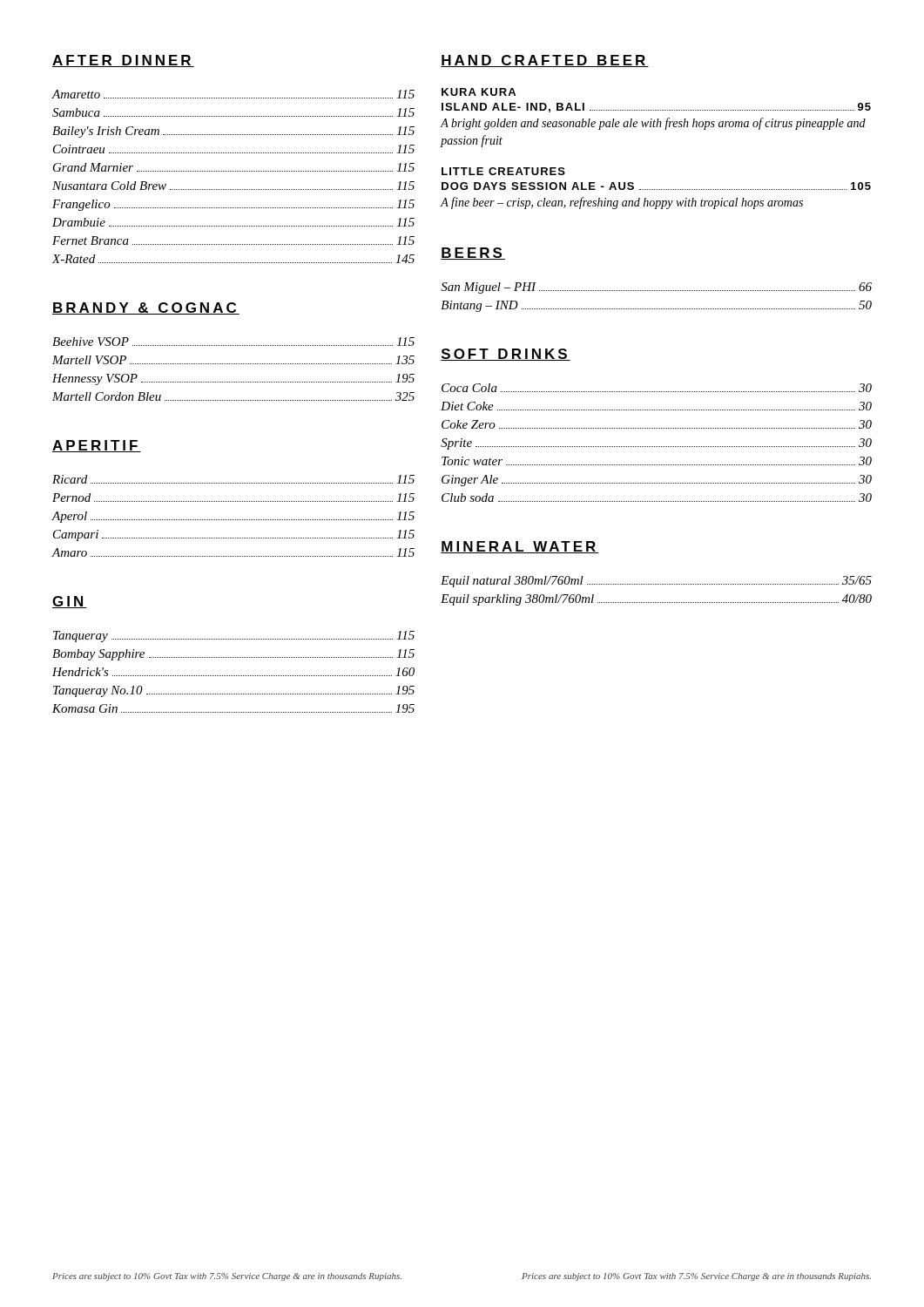Select the list item that says "Martell Cordon Bleu325"
The width and height of the screenshot is (924, 1307).
click(234, 397)
